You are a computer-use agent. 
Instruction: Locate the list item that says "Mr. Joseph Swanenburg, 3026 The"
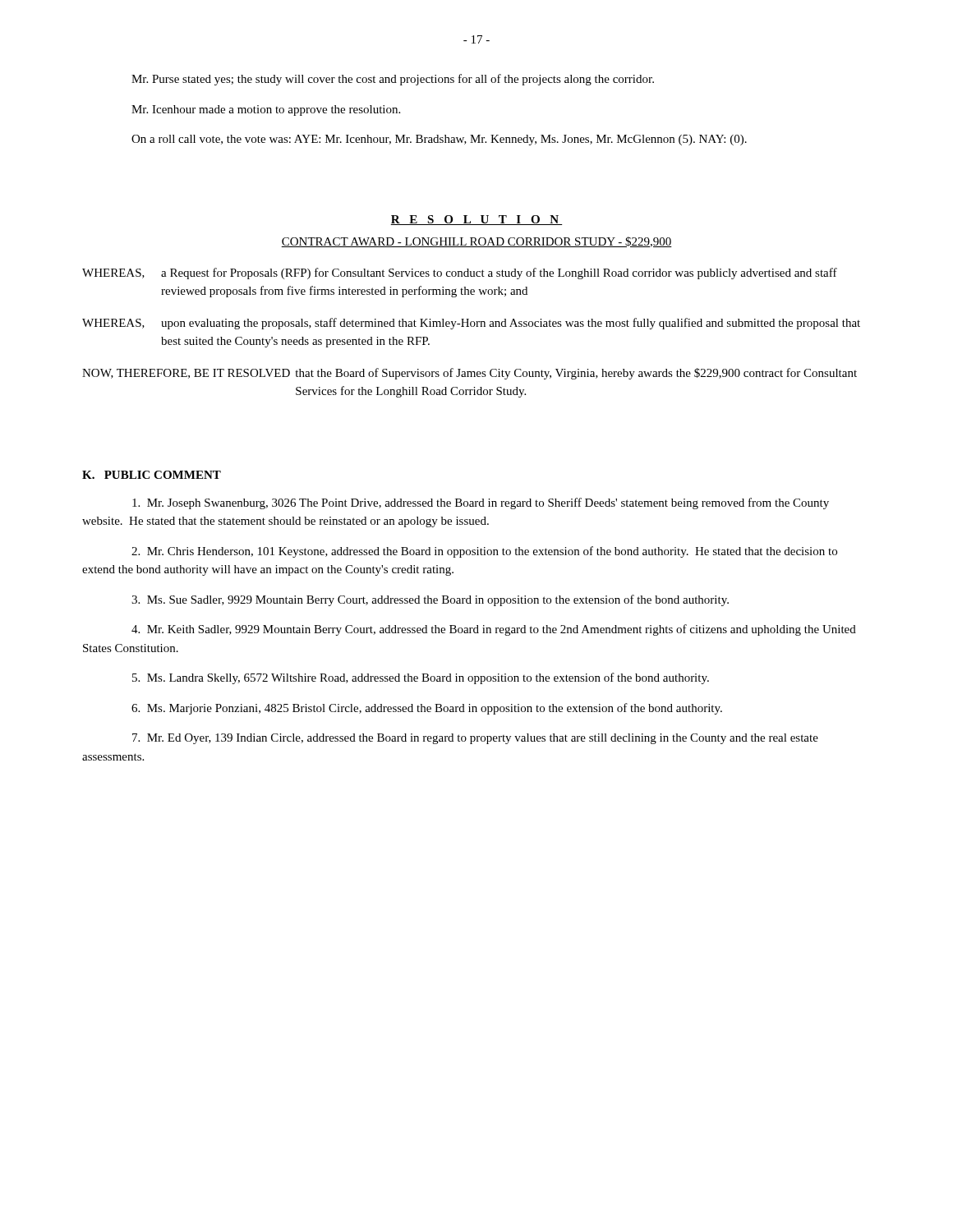(x=456, y=511)
